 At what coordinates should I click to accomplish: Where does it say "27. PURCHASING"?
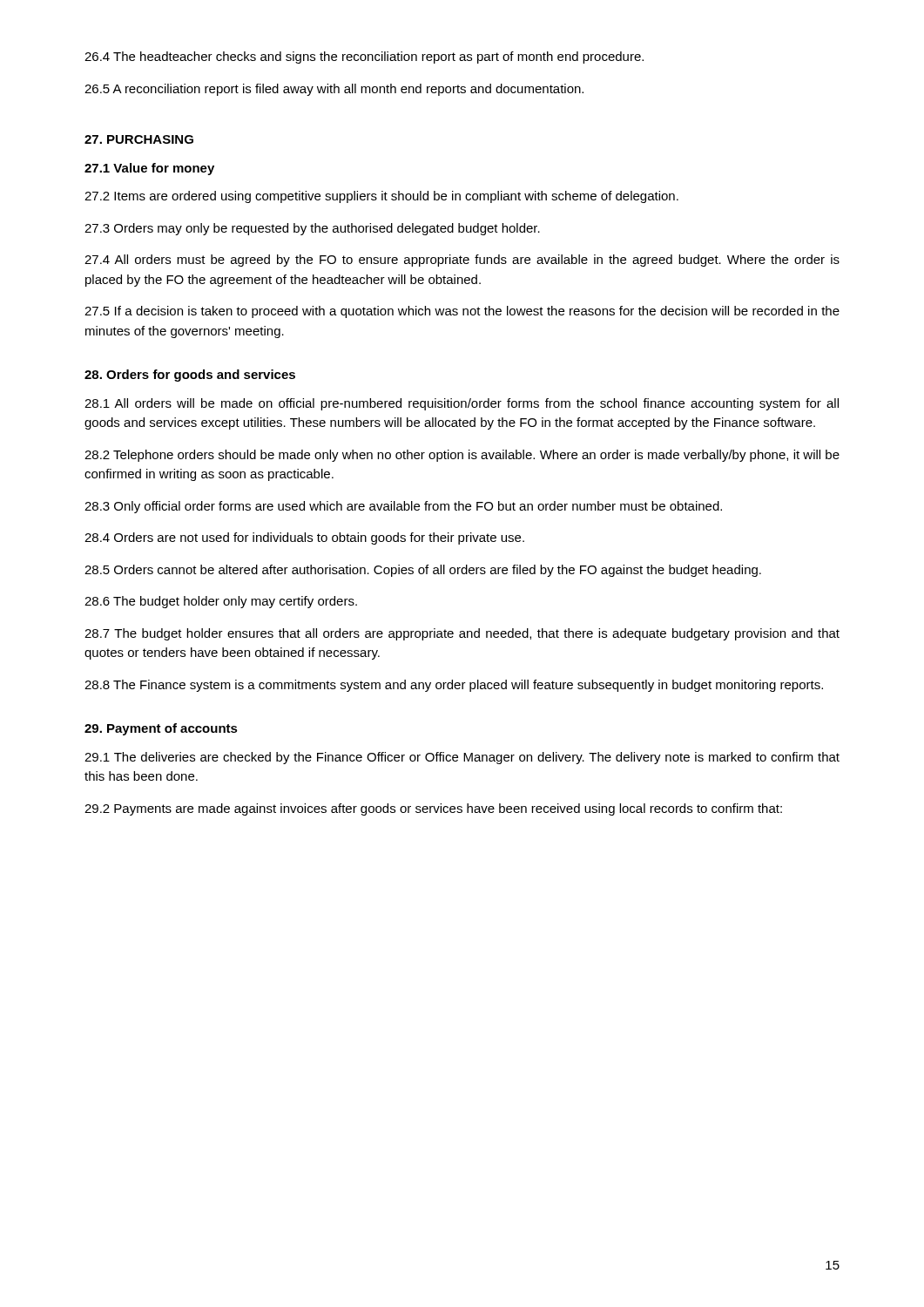[x=139, y=139]
